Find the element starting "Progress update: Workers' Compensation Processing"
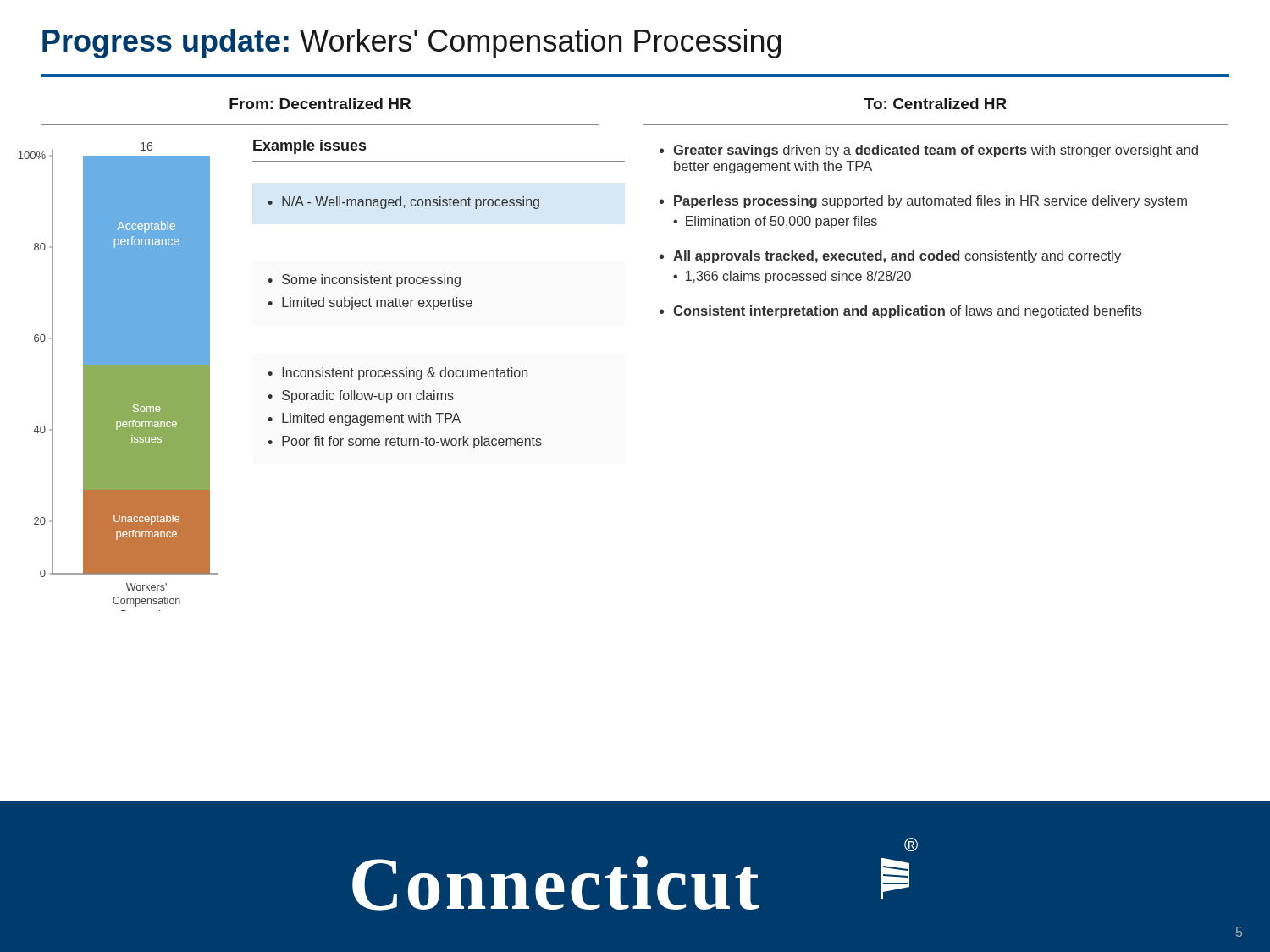The width and height of the screenshot is (1270, 952). (412, 41)
